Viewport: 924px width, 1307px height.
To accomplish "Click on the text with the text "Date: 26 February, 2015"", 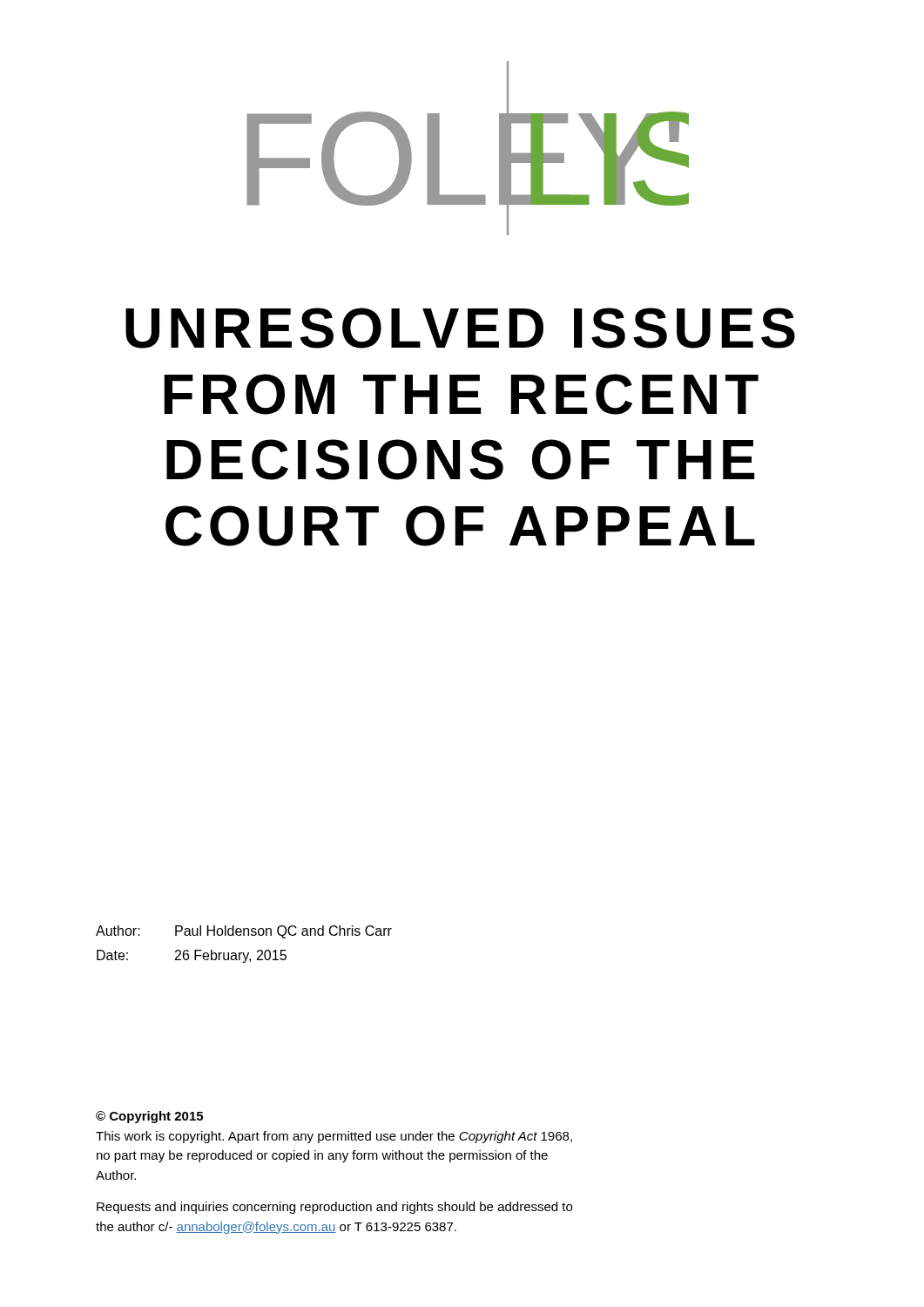I will click(x=191, y=956).
